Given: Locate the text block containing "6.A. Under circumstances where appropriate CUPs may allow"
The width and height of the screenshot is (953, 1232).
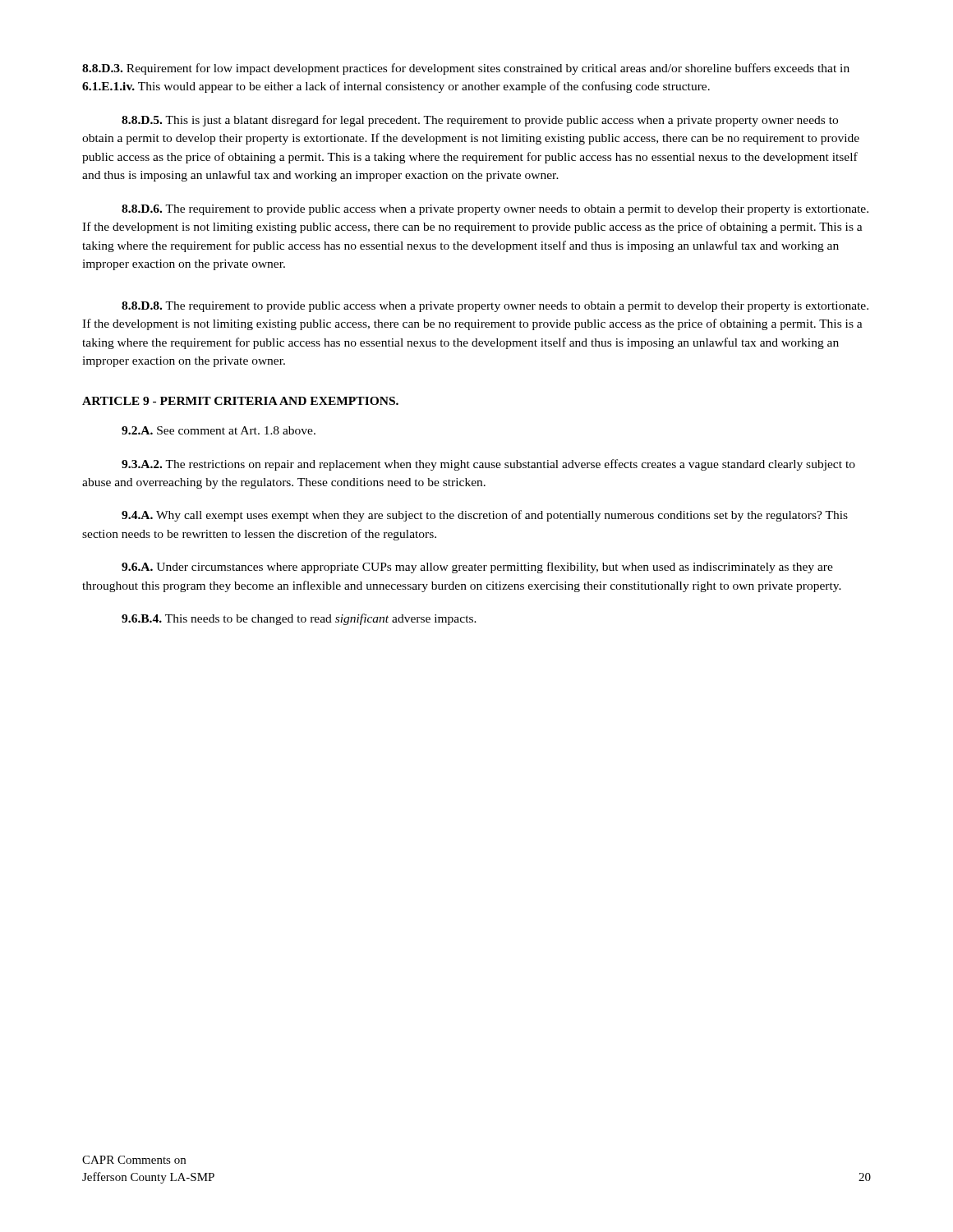Looking at the screenshot, I should pyautogui.click(x=476, y=576).
